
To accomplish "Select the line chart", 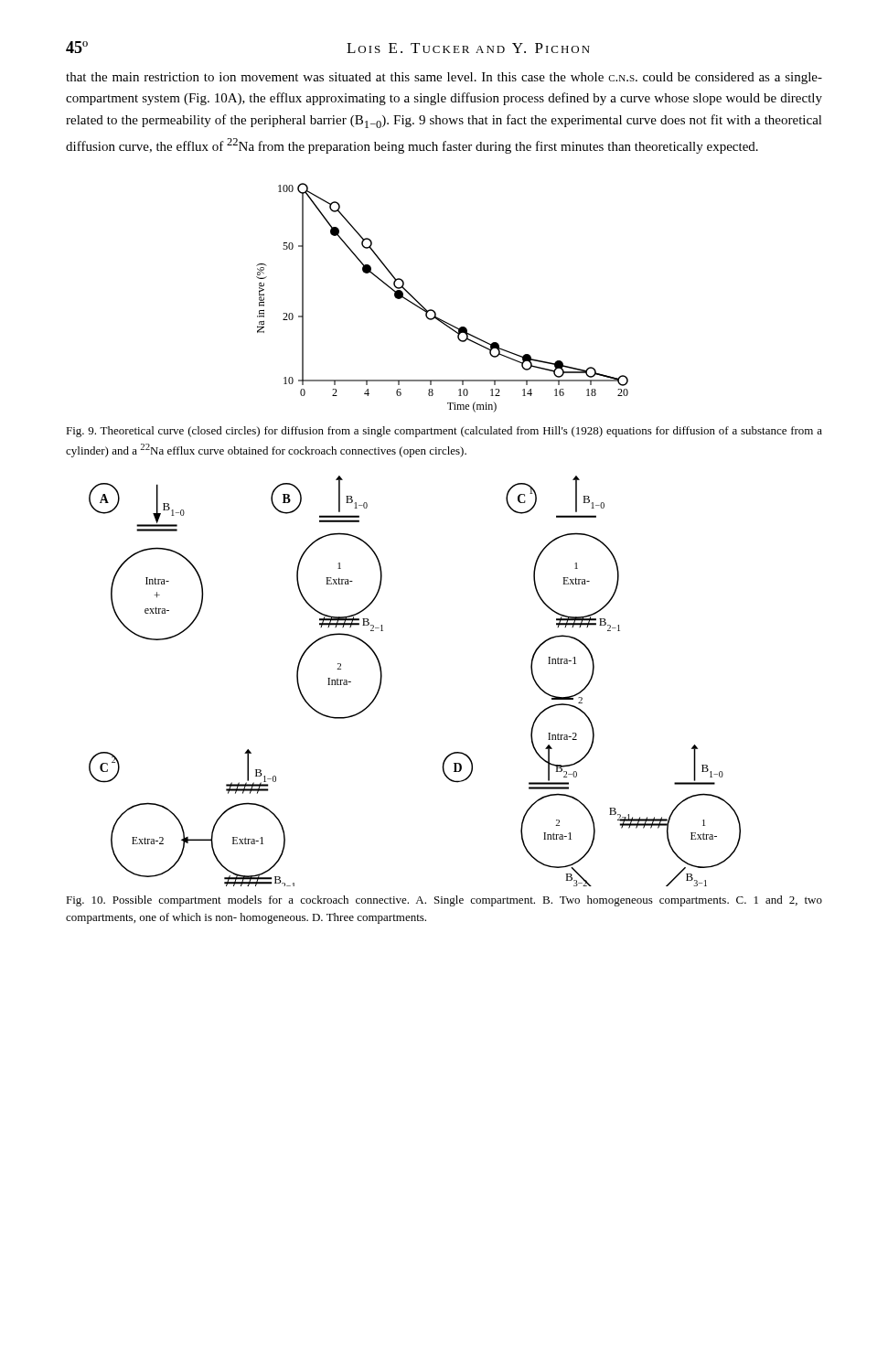I will pos(444,294).
